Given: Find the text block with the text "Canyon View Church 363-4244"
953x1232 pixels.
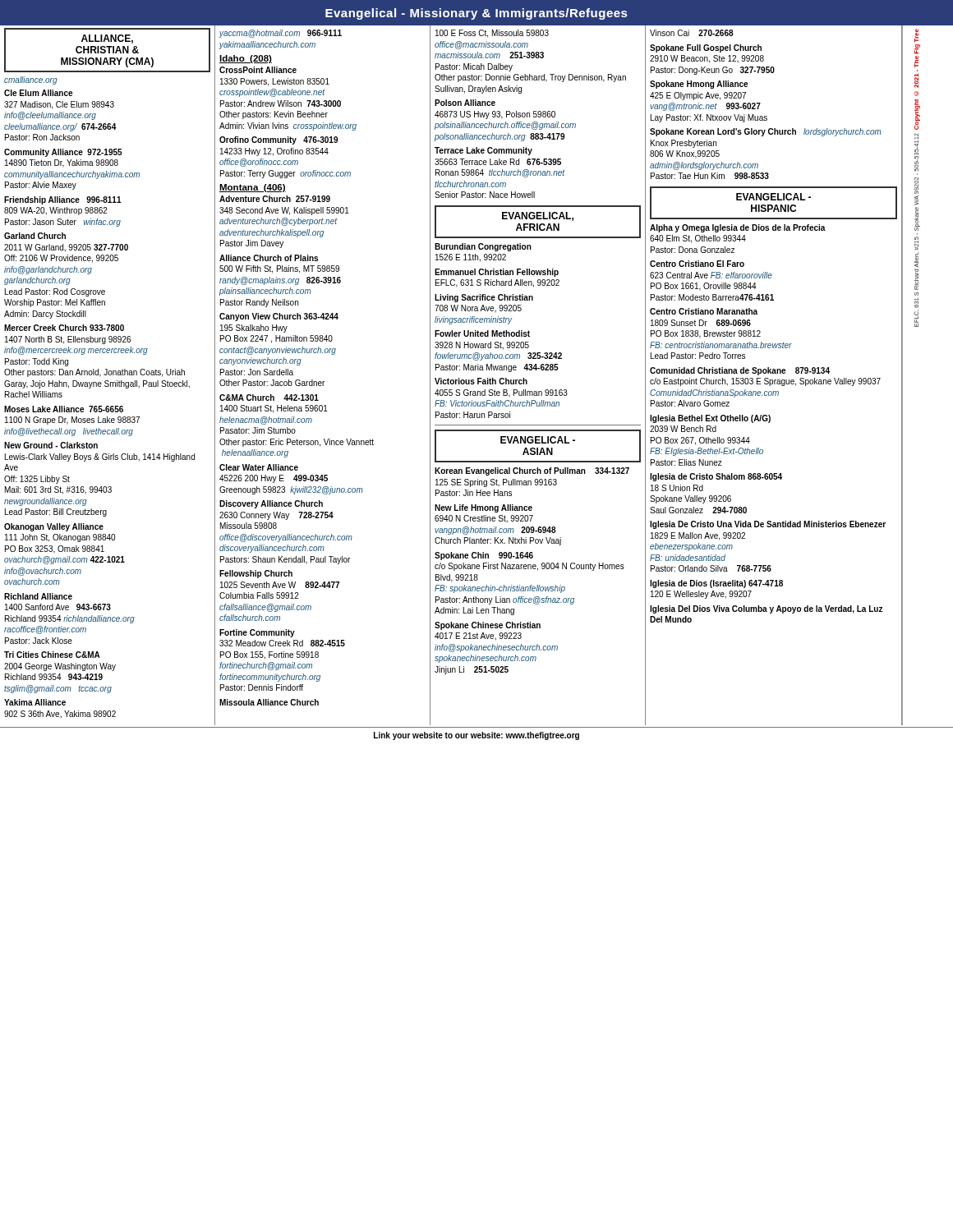Looking at the screenshot, I should click(279, 350).
